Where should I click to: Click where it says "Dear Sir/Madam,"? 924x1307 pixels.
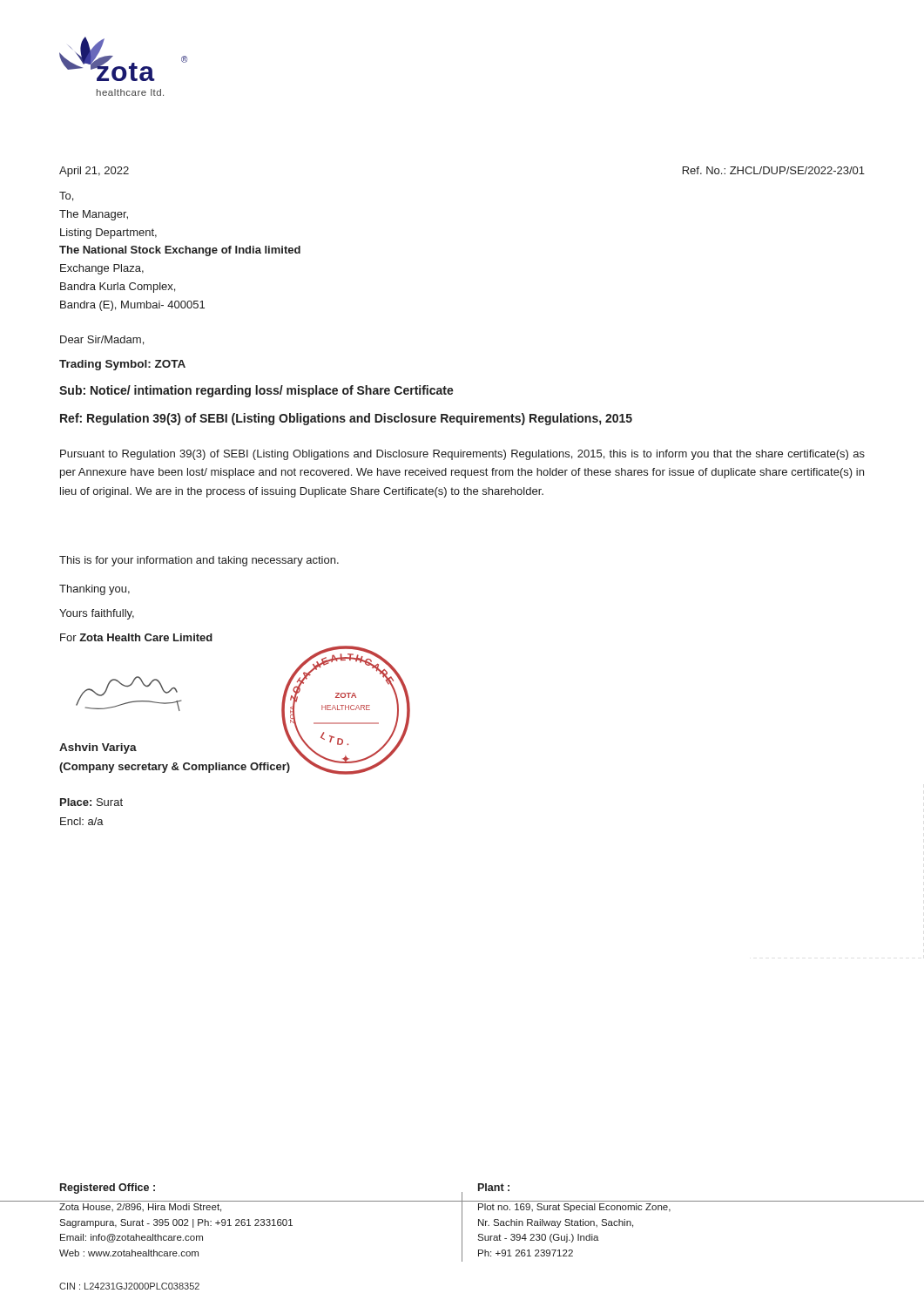pos(102,339)
